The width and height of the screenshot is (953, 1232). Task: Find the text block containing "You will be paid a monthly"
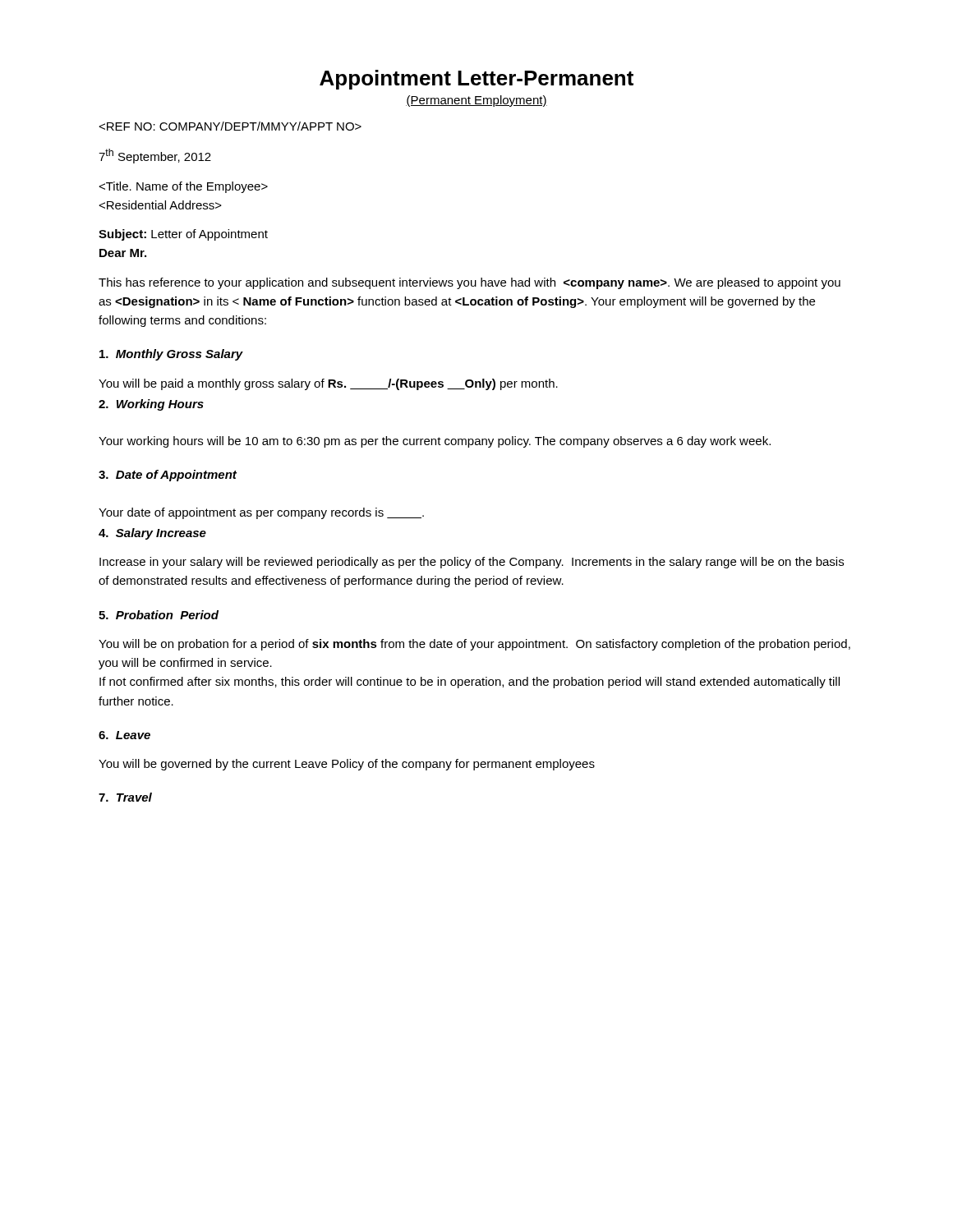click(328, 383)
